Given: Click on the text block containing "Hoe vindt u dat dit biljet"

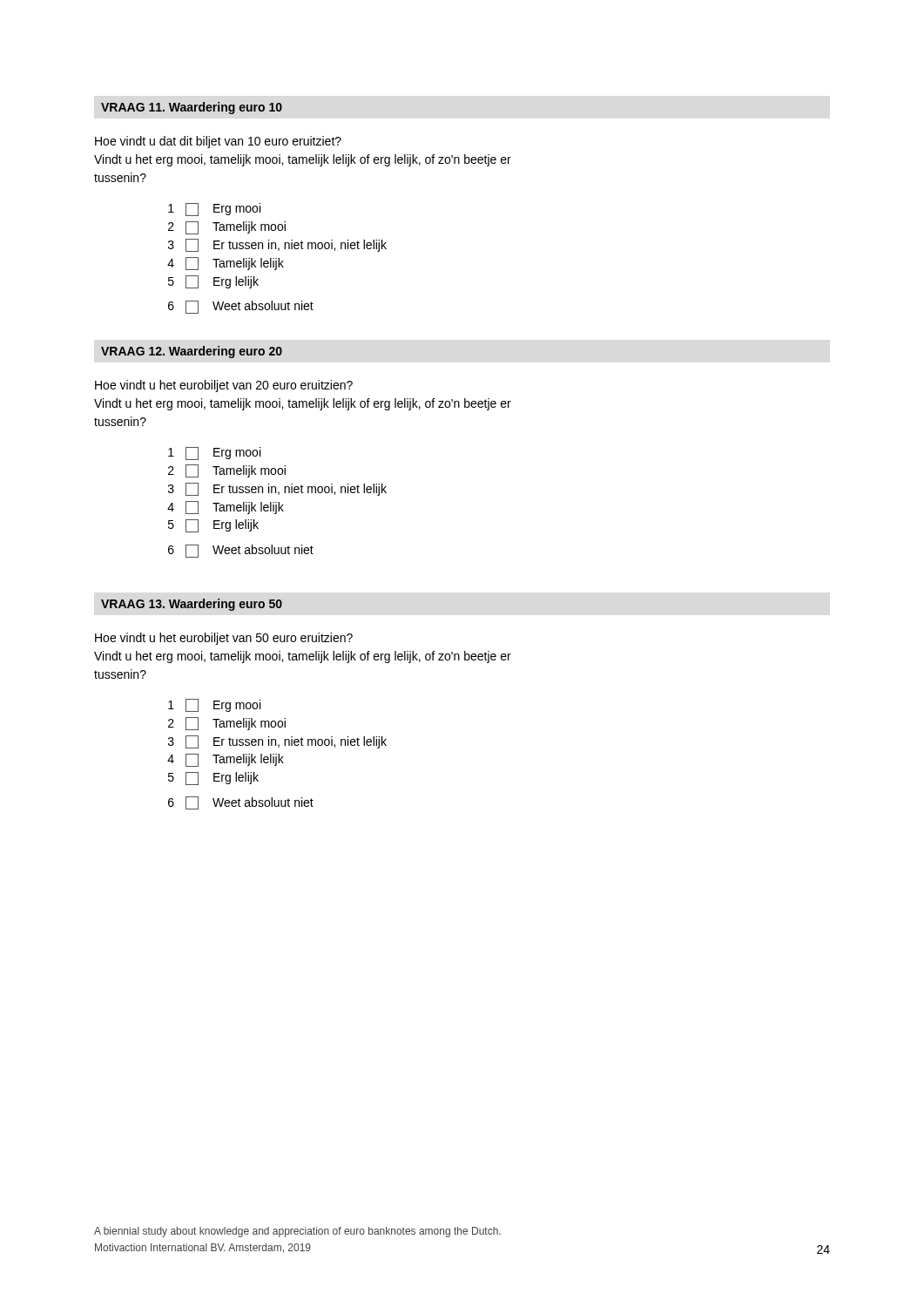Looking at the screenshot, I should [x=302, y=159].
